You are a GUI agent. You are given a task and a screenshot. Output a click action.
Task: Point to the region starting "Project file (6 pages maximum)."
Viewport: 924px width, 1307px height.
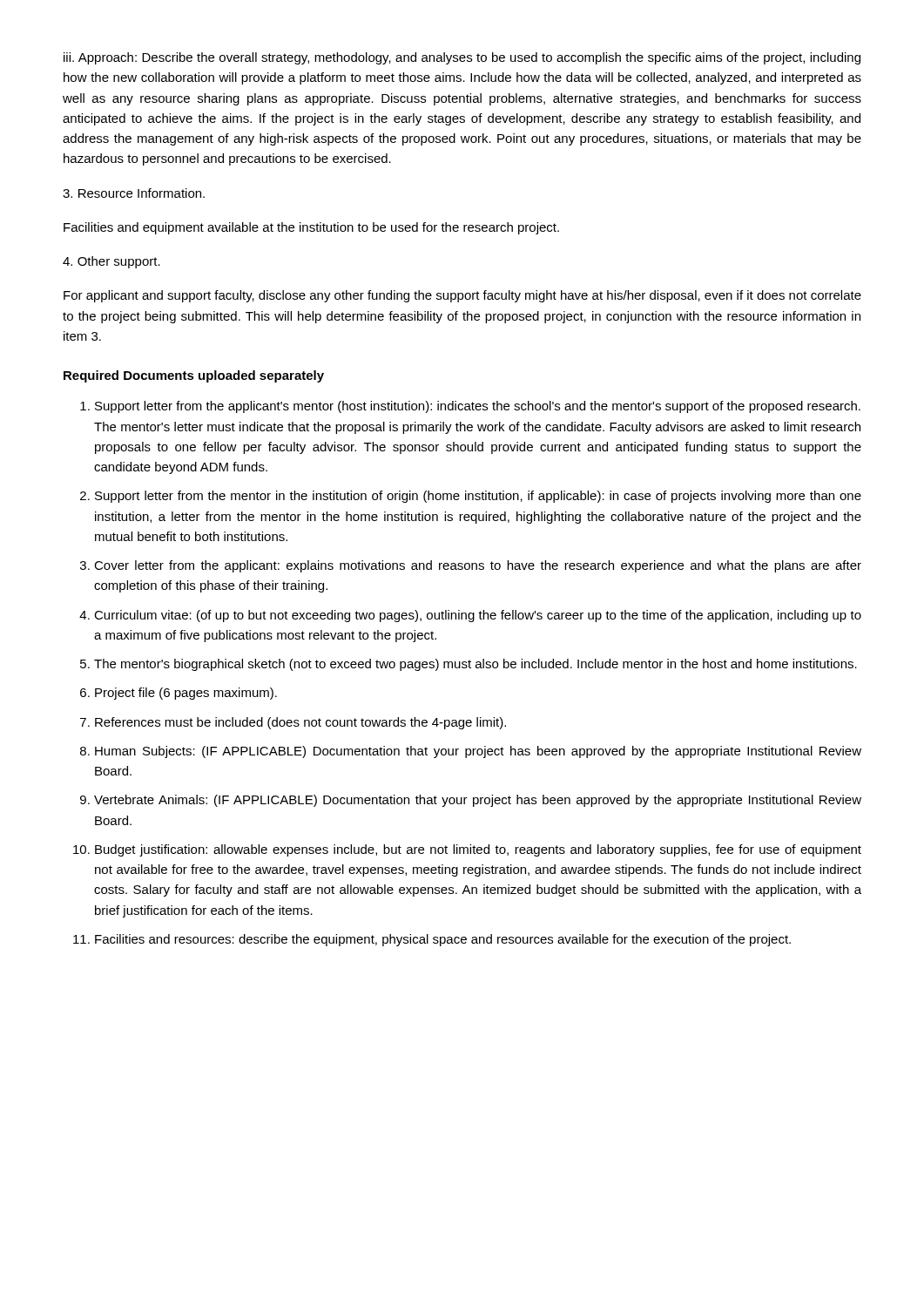(x=186, y=693)
